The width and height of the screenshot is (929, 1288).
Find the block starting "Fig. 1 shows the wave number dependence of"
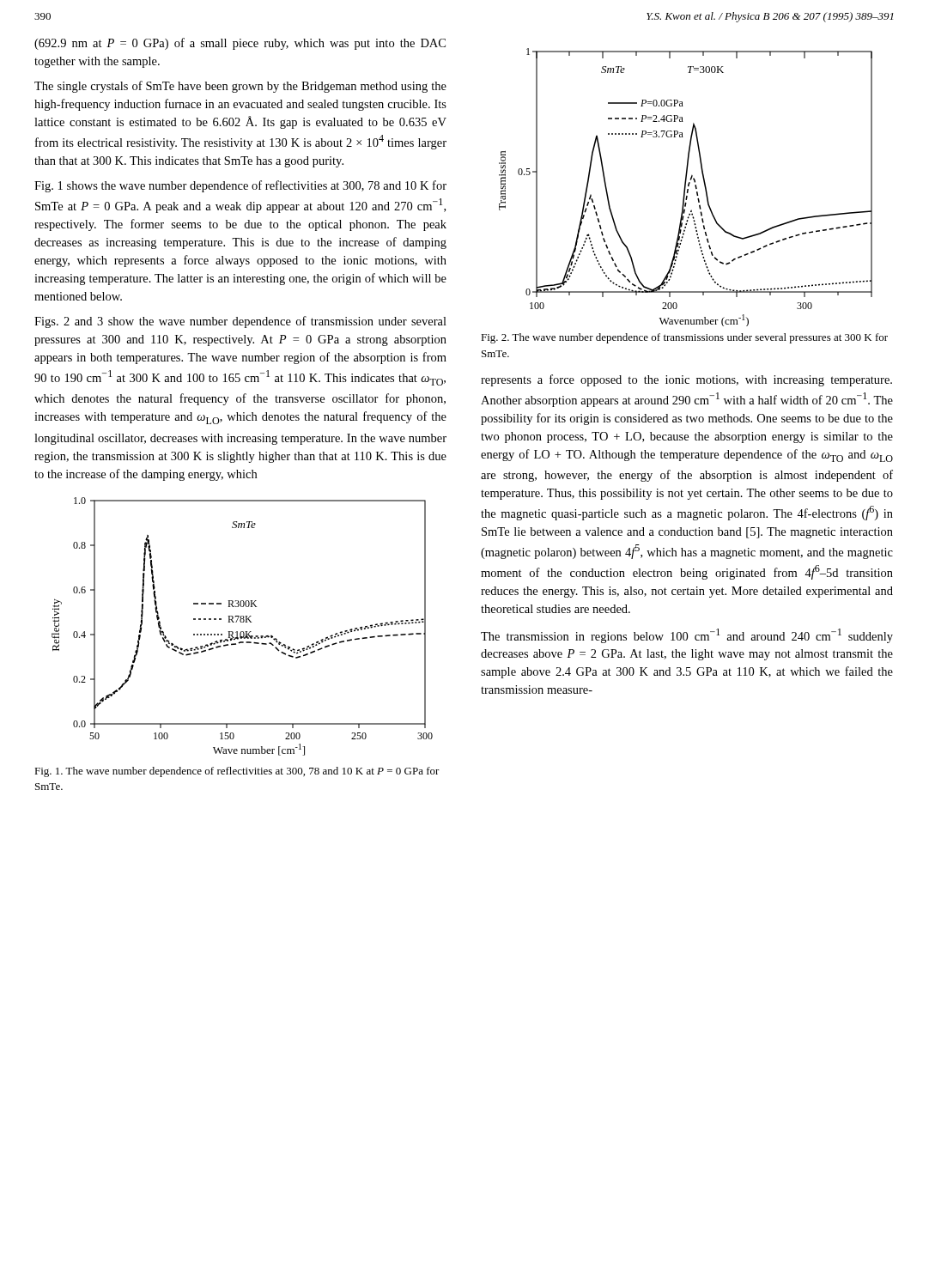click(x=240, y=241)
